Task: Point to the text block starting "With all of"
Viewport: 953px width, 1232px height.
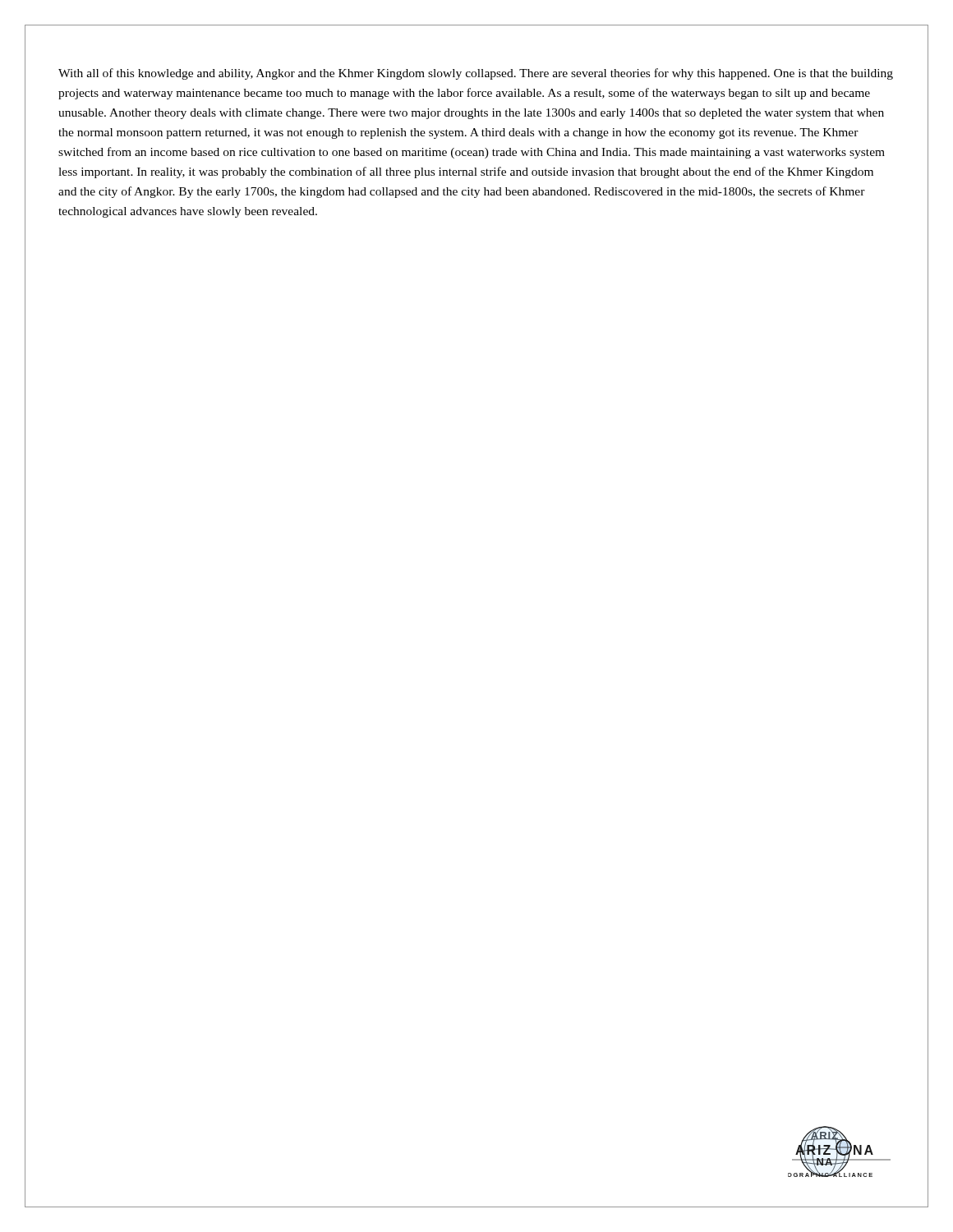Action: [476, 142]
